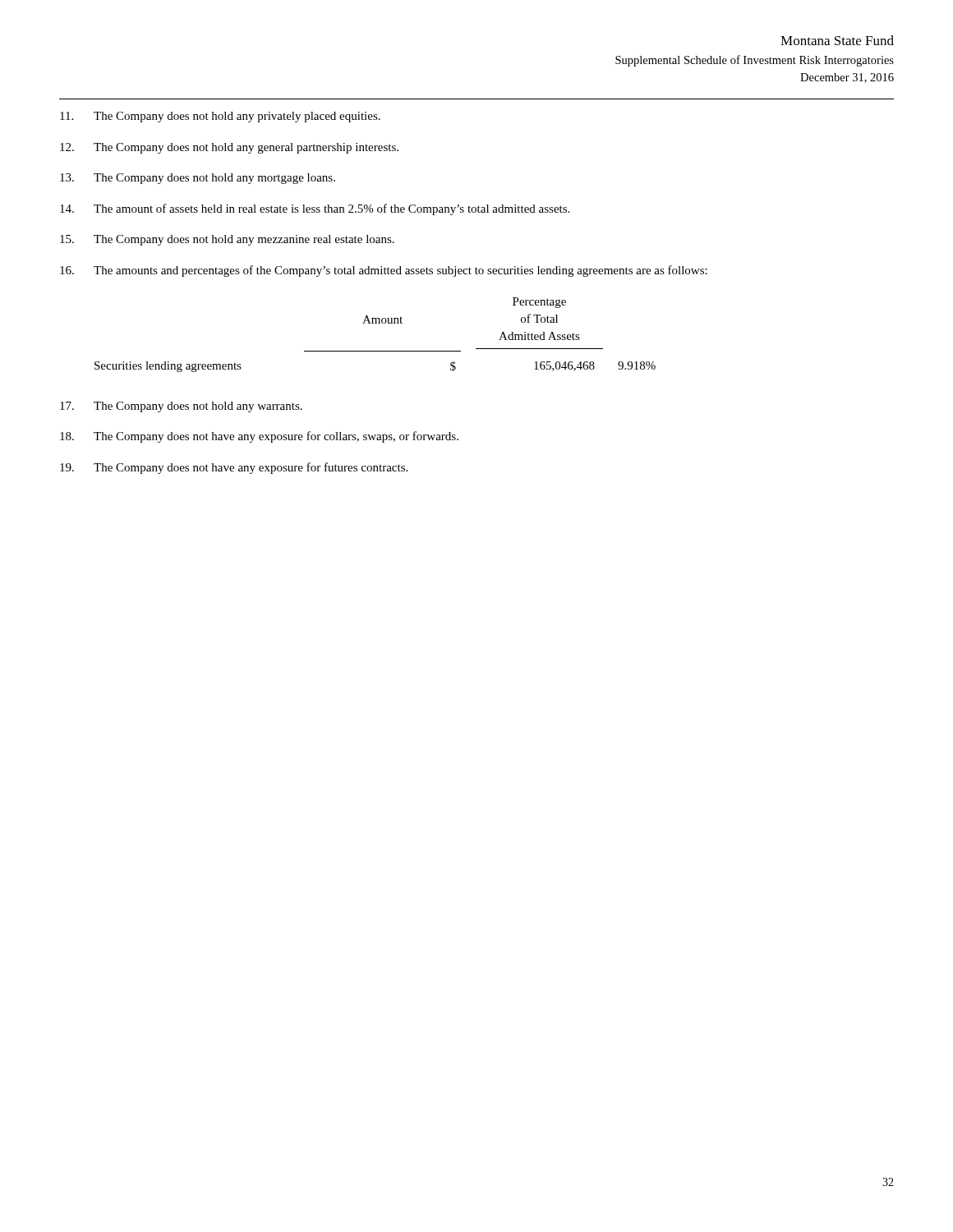Select the table that reads "Amount"

tap(494, 334)
